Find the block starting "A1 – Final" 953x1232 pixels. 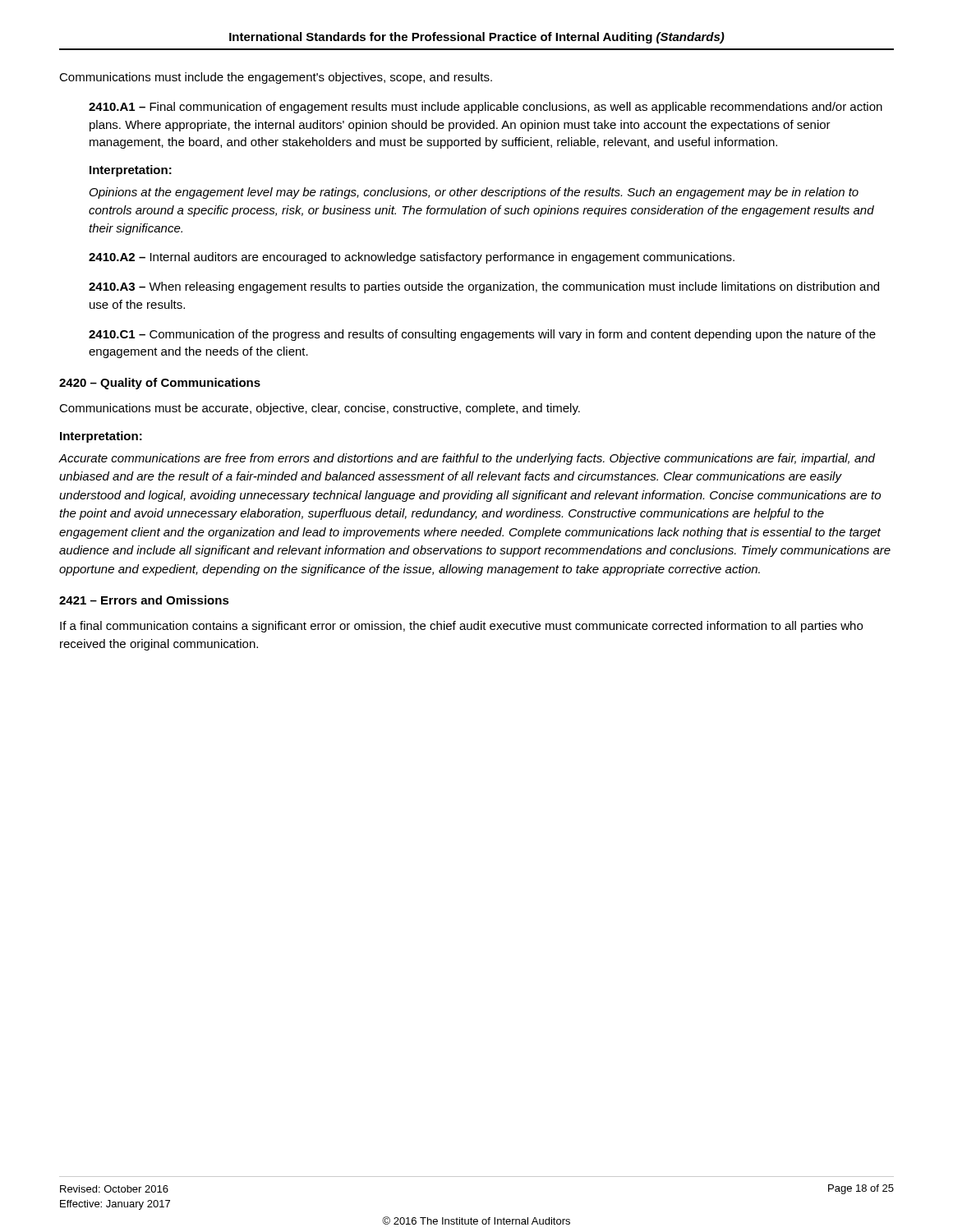(486, 124)
